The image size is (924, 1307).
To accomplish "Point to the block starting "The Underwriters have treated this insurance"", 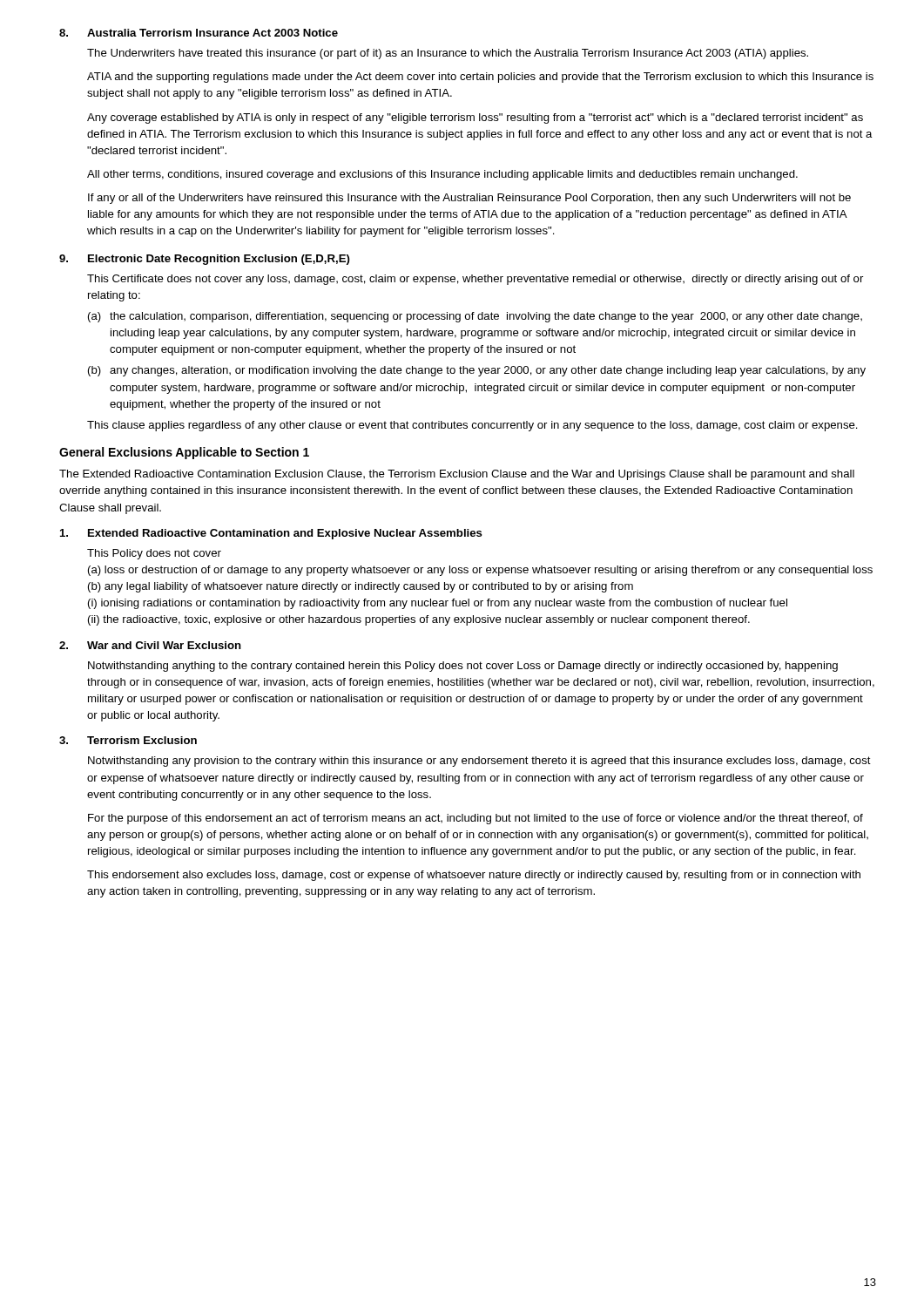I will [x=448, y=53].
